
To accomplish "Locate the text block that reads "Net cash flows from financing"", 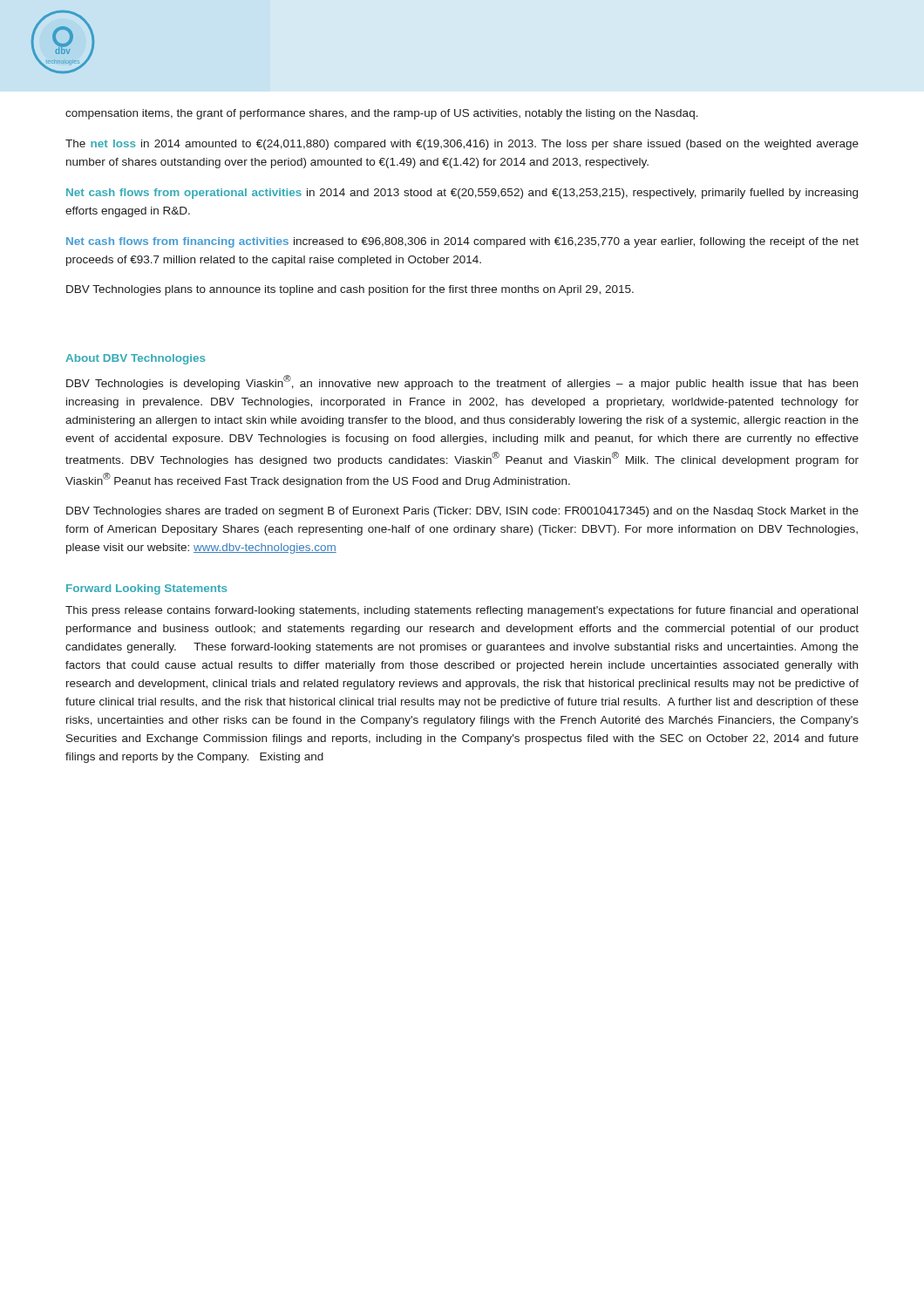I will (462, 250).
